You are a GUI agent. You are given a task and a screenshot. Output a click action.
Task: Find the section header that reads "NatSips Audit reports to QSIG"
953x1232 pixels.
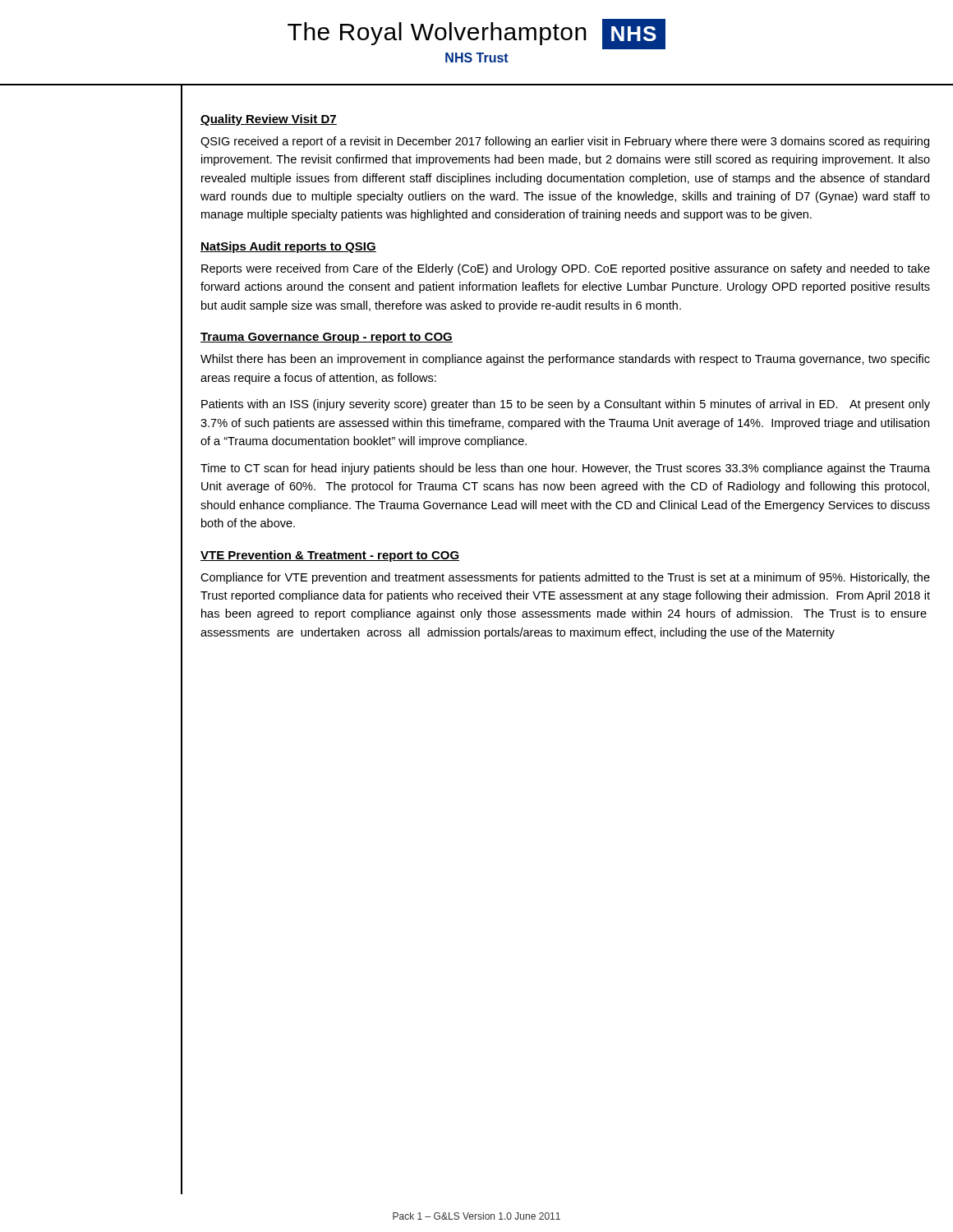(x=288, y=246)
